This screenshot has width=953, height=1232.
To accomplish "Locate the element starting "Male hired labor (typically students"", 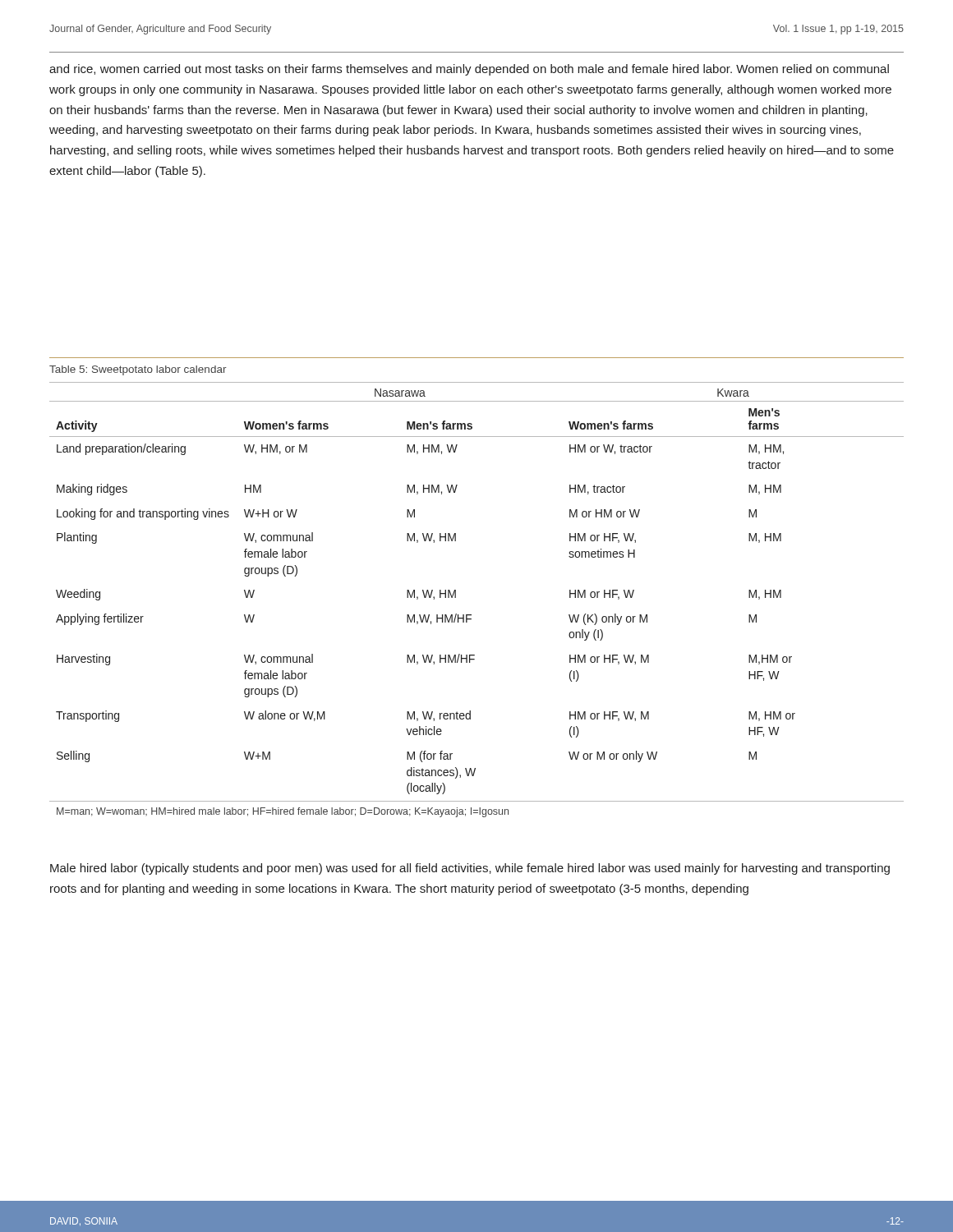I will coord(470,878).
